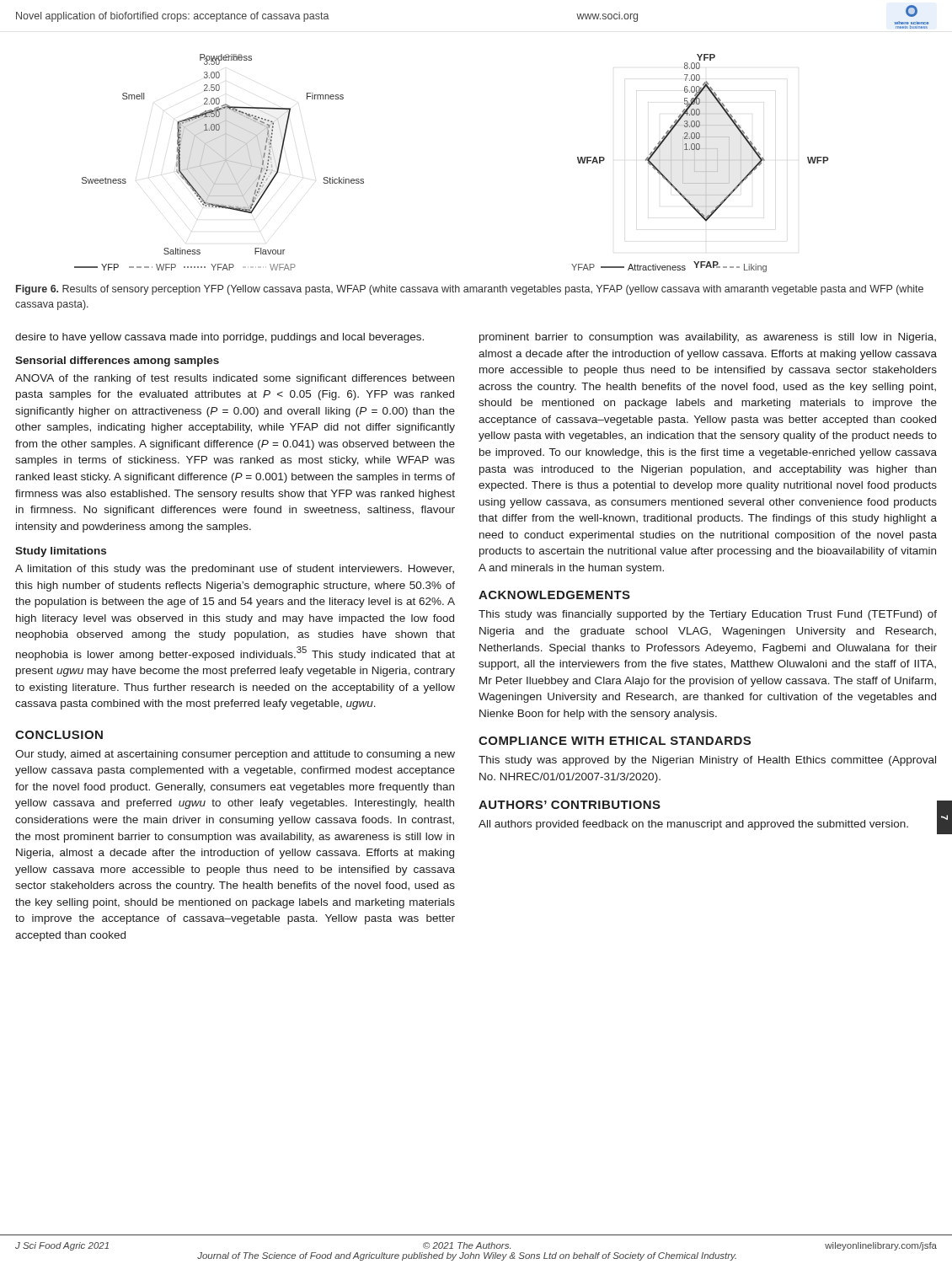The width and height of the screenshot is (952, 1264).
Task: Click where it says "Sensorial differences among samples"
Action: pyautogui.click(x=117, y=360)
